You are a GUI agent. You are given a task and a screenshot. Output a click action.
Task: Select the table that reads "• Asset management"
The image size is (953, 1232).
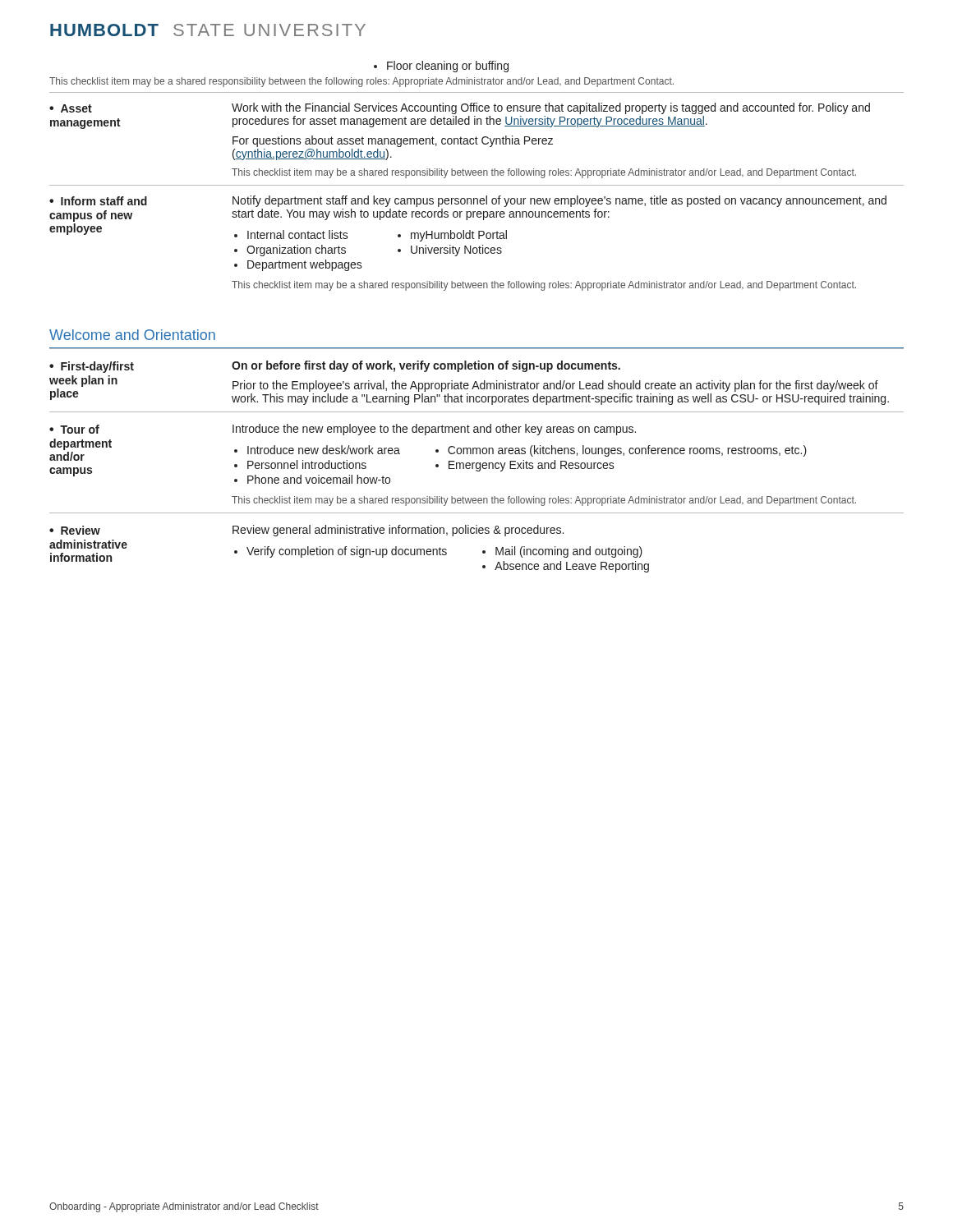pos(476,195)
